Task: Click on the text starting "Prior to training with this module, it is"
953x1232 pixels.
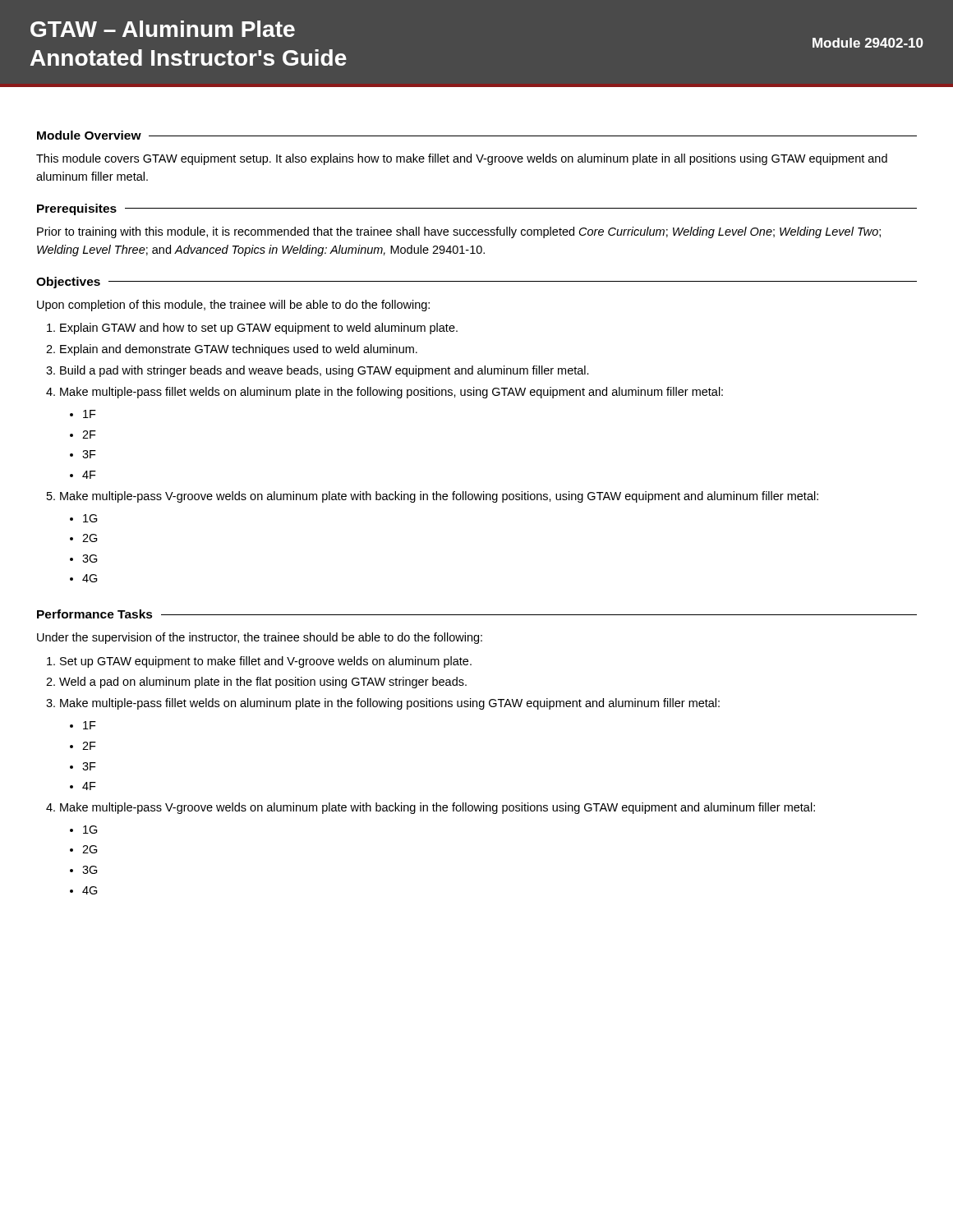Action: click(459, 241)
